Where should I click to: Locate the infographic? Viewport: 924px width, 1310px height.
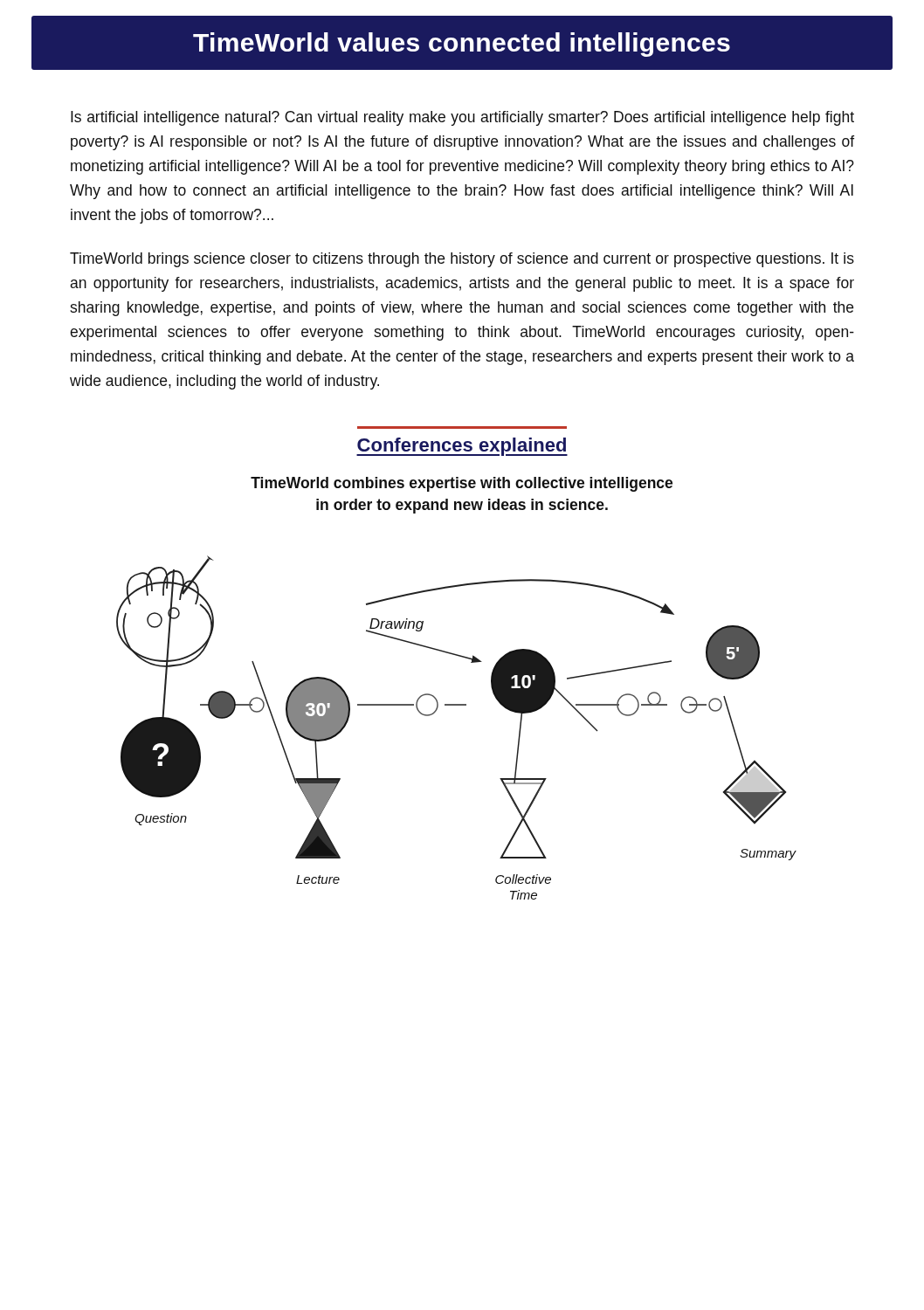tap(462, 722)
